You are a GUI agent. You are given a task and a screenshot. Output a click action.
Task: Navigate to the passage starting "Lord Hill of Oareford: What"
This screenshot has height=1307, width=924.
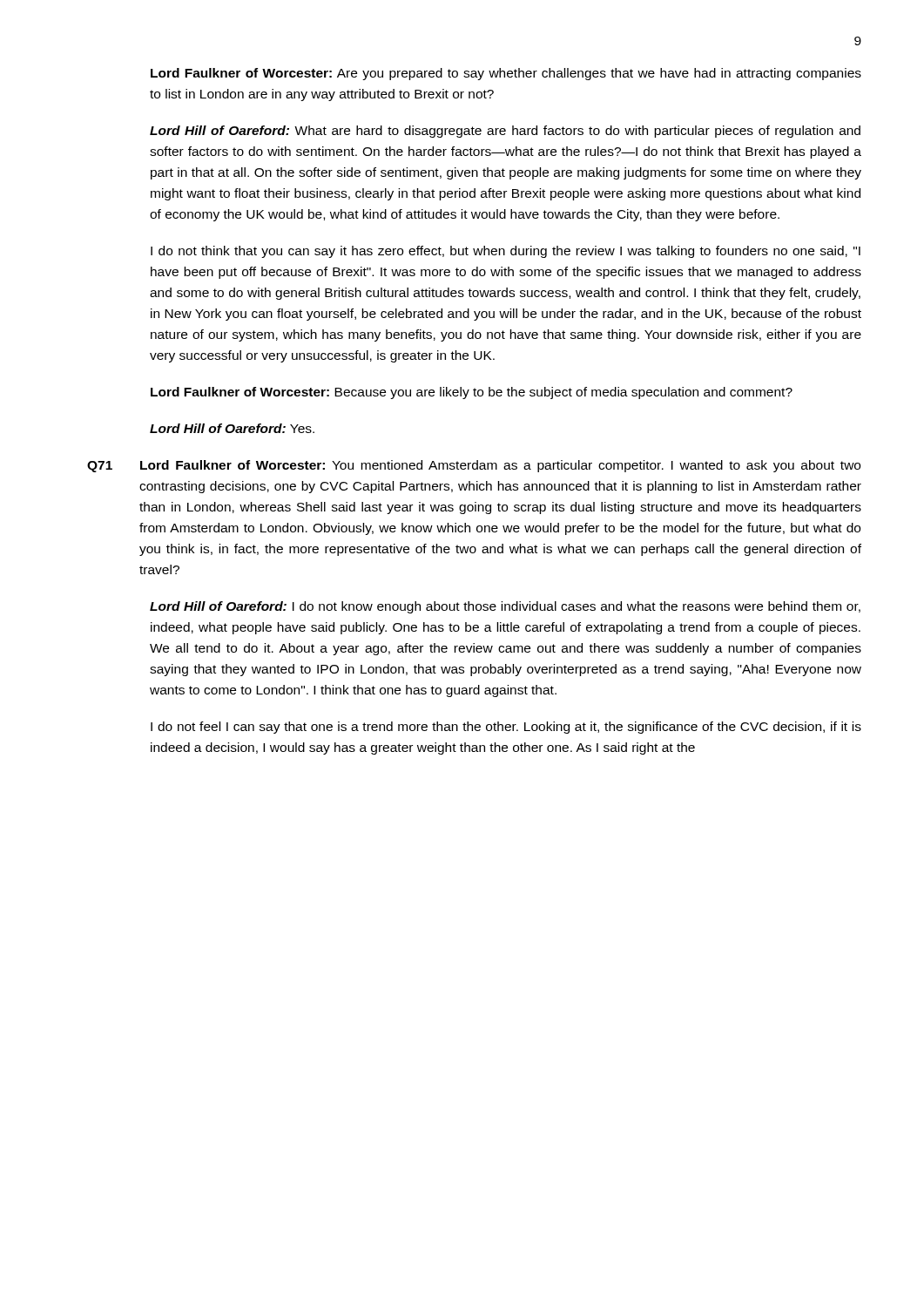[506, 172]
